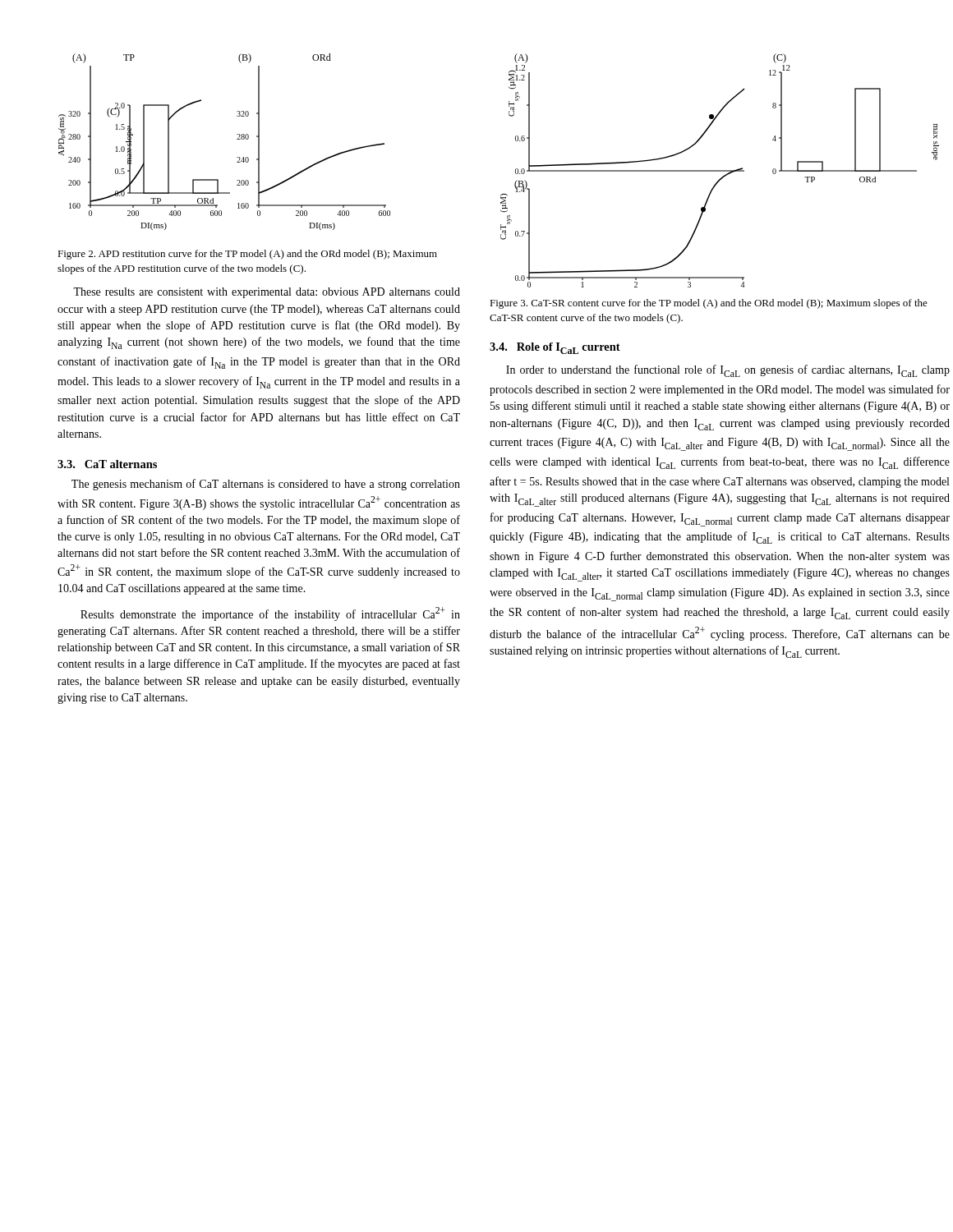Locate the section header that opens with "3.4. Role of"

[x=555, y=348]
